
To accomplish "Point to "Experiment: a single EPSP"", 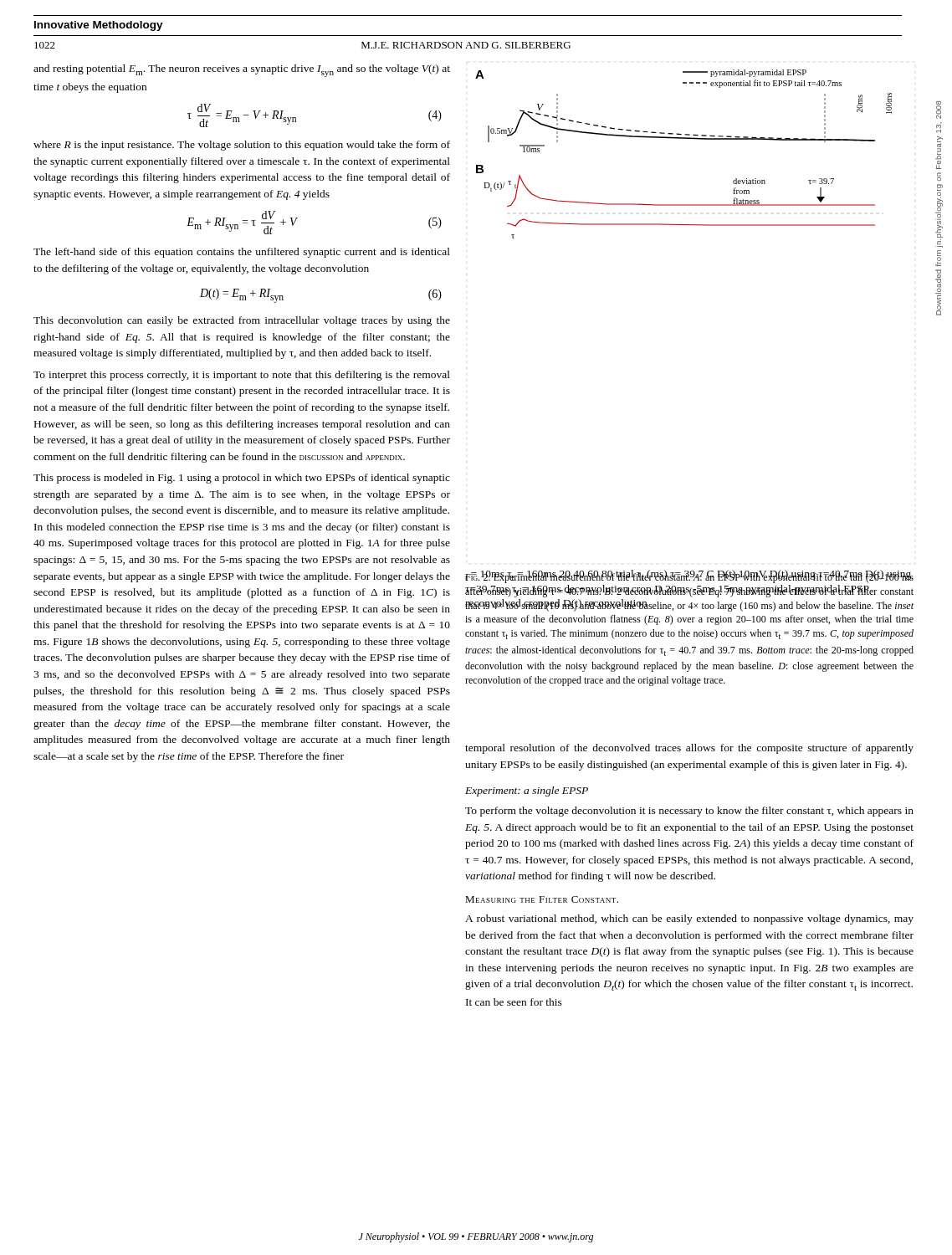I will (x=527, y=790).
